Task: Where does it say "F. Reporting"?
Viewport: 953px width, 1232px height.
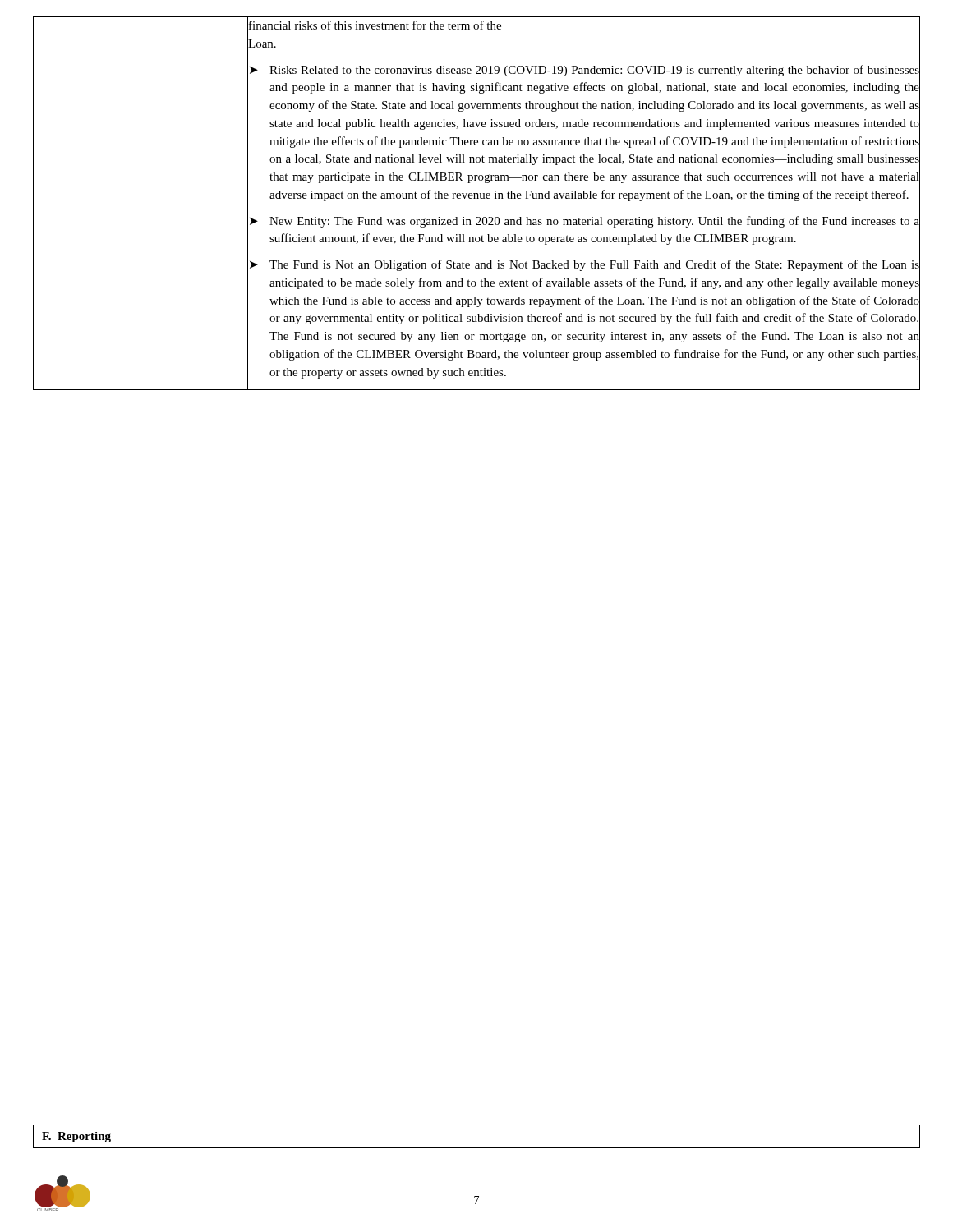Action: [76, 1136]
